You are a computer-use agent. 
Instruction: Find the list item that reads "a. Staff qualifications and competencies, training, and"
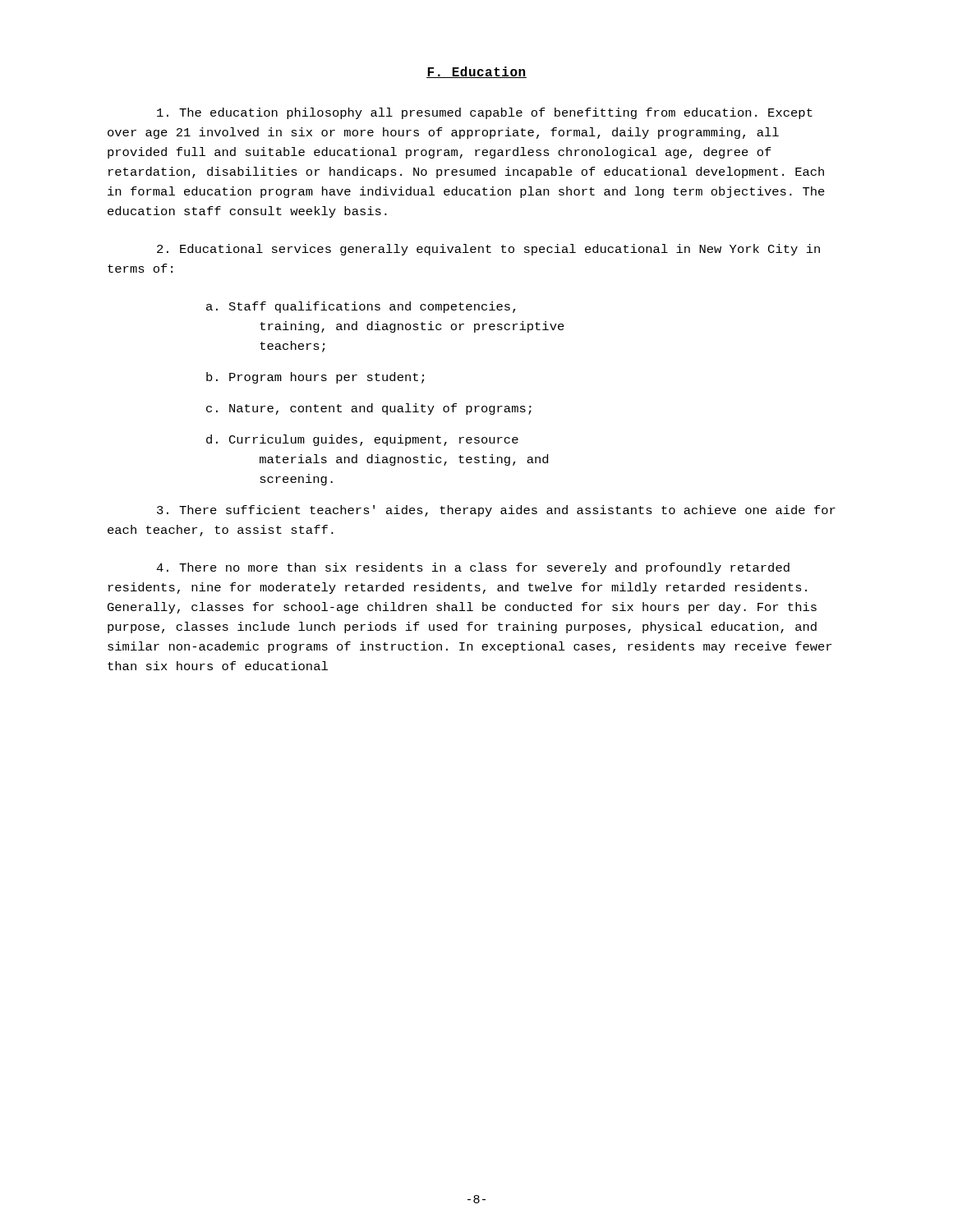point(526,327)
